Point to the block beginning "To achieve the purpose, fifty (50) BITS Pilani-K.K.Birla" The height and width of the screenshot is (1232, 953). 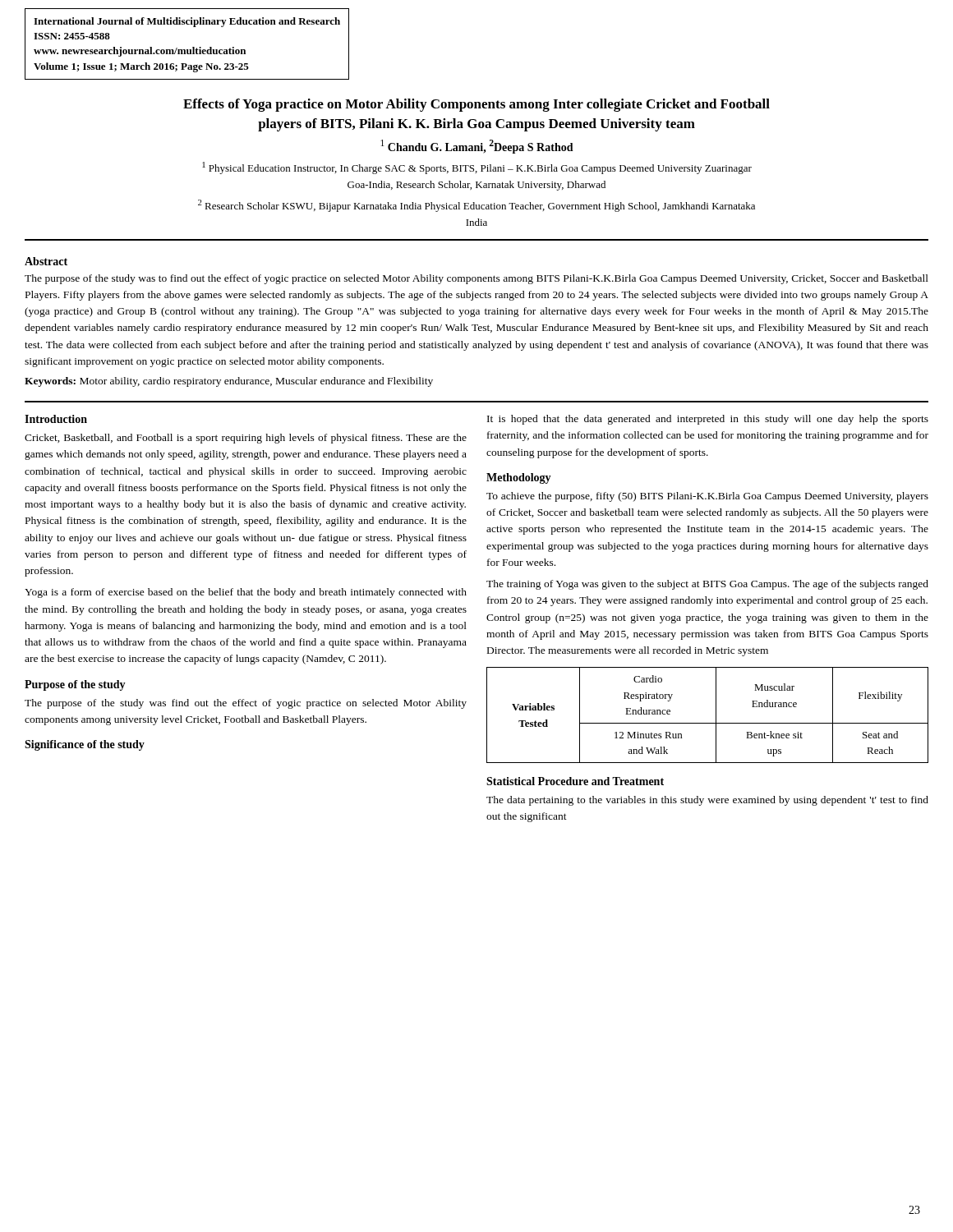707,529
